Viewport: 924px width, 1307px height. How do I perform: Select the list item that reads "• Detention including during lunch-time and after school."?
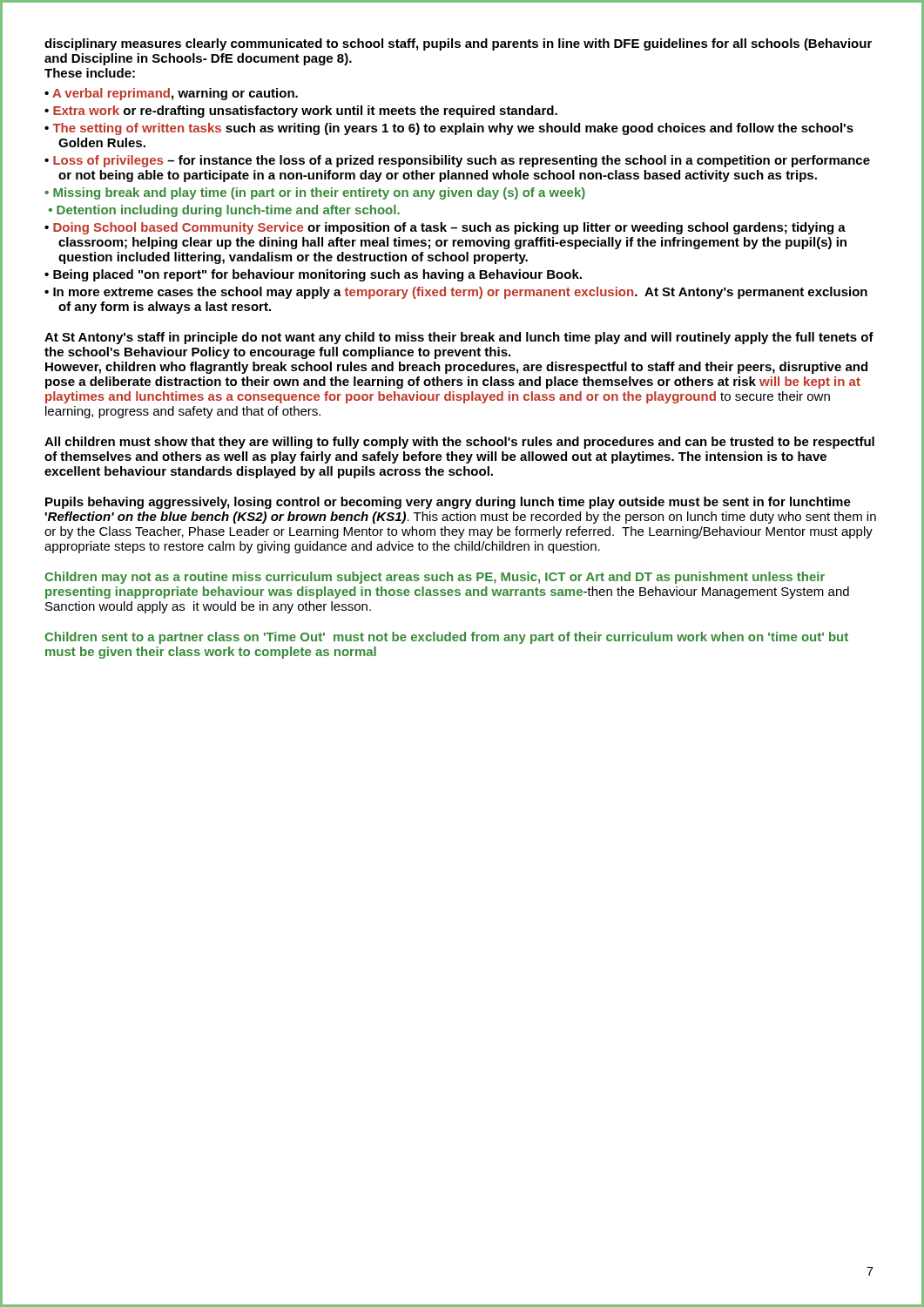pyautogui.click(x=222, y=210)
